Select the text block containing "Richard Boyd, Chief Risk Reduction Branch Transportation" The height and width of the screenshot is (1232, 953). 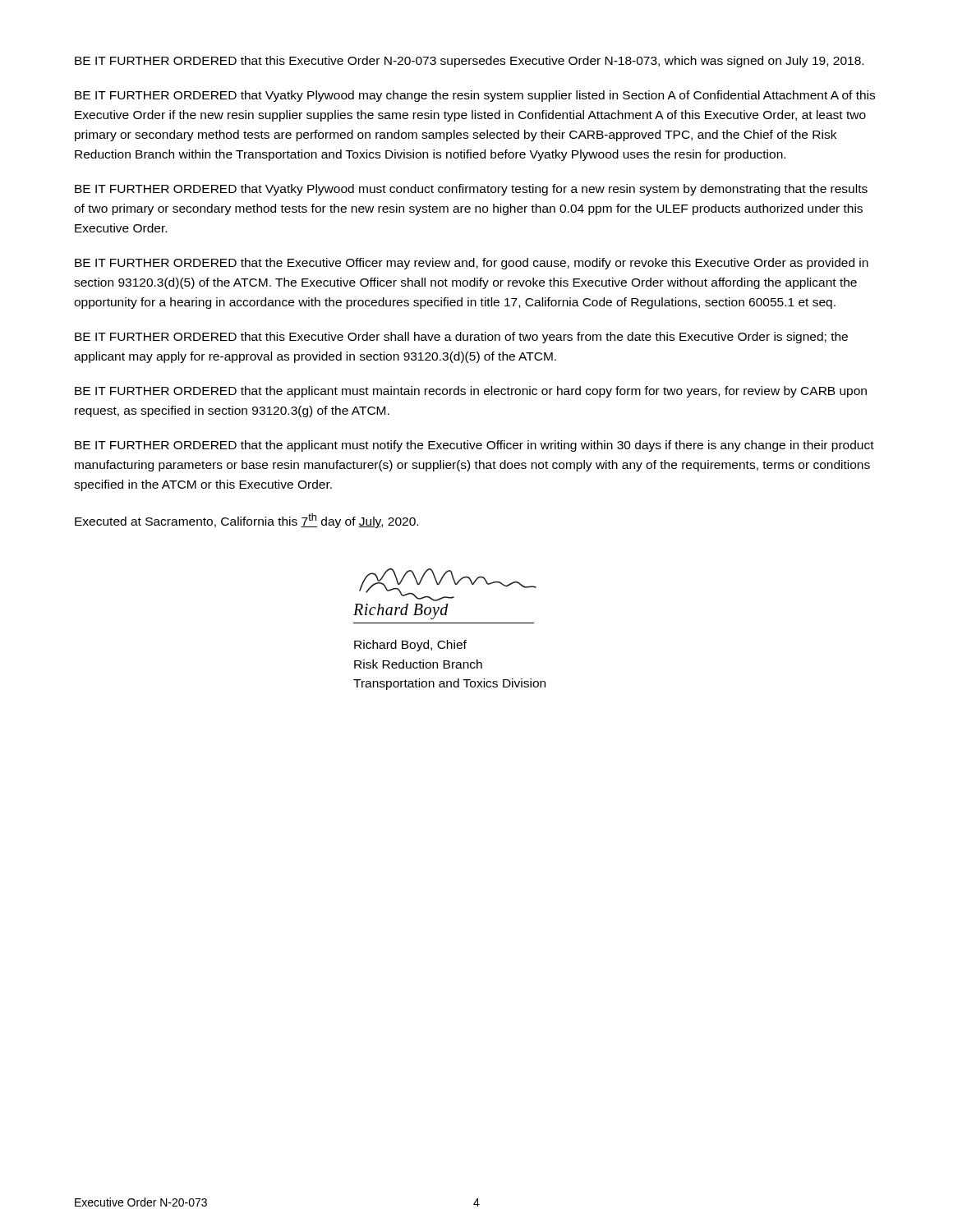coord(450,664)
